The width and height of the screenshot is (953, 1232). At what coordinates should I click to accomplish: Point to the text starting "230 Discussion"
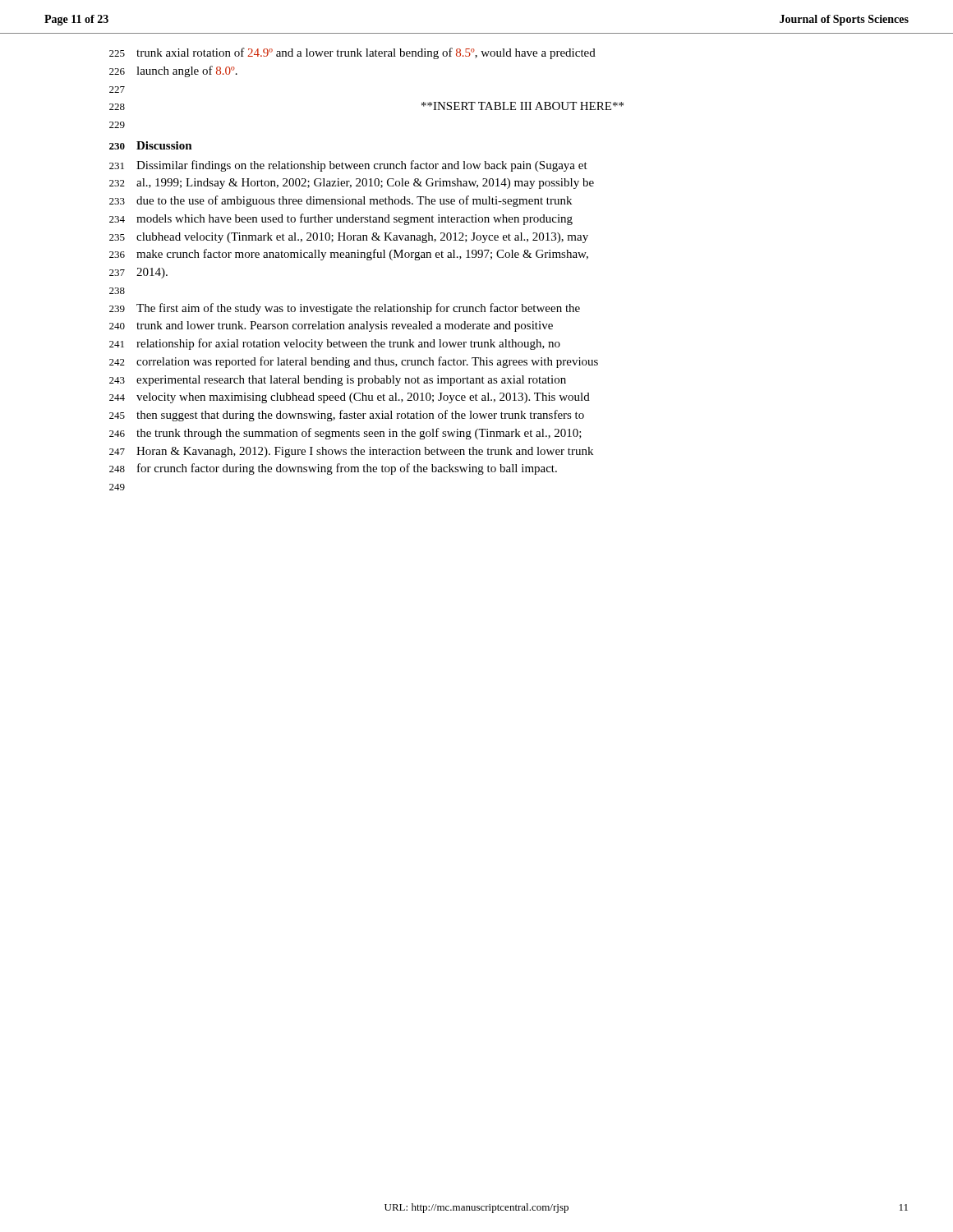[151, 145]
